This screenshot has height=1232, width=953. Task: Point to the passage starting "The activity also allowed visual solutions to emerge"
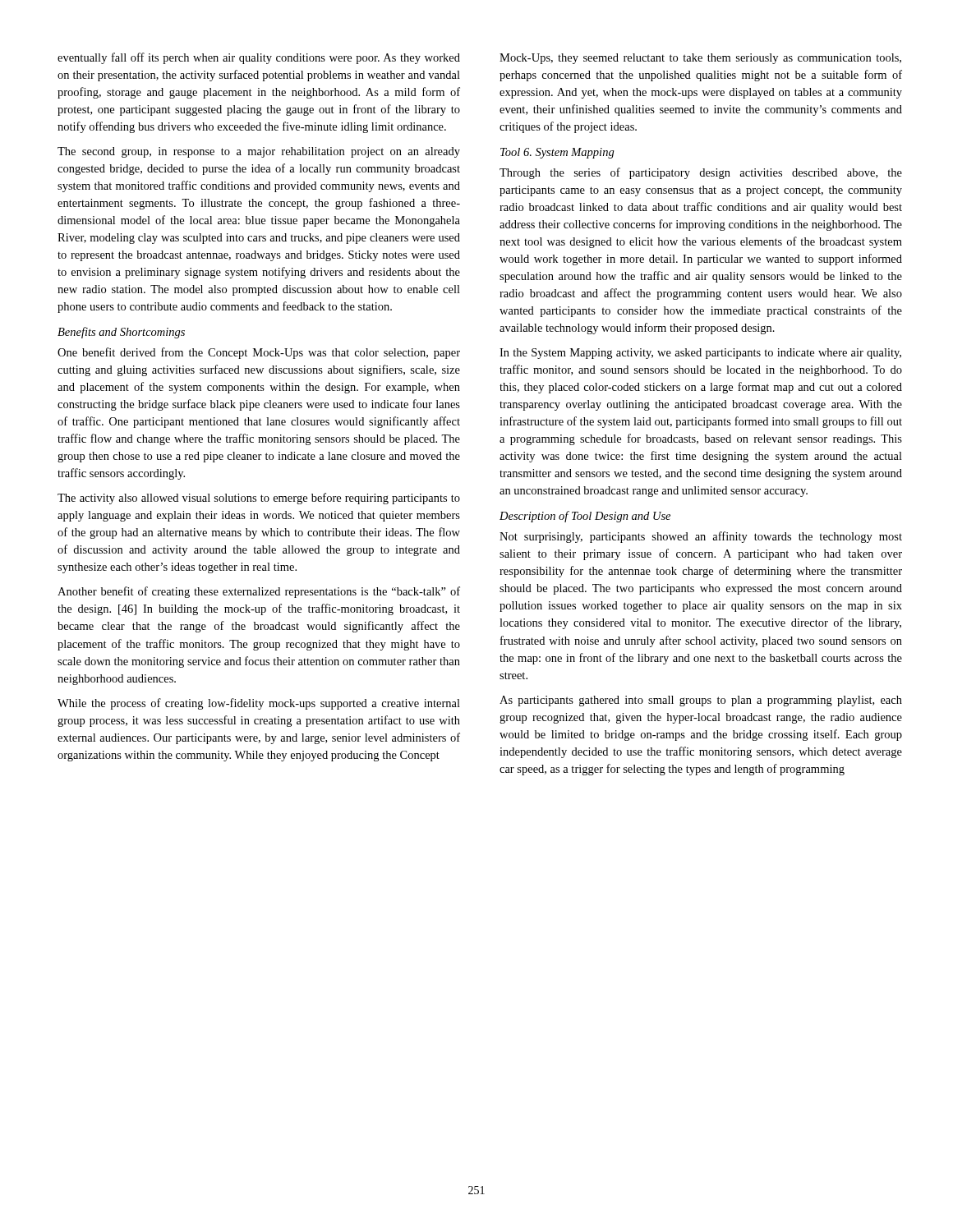tap(259, 533)
